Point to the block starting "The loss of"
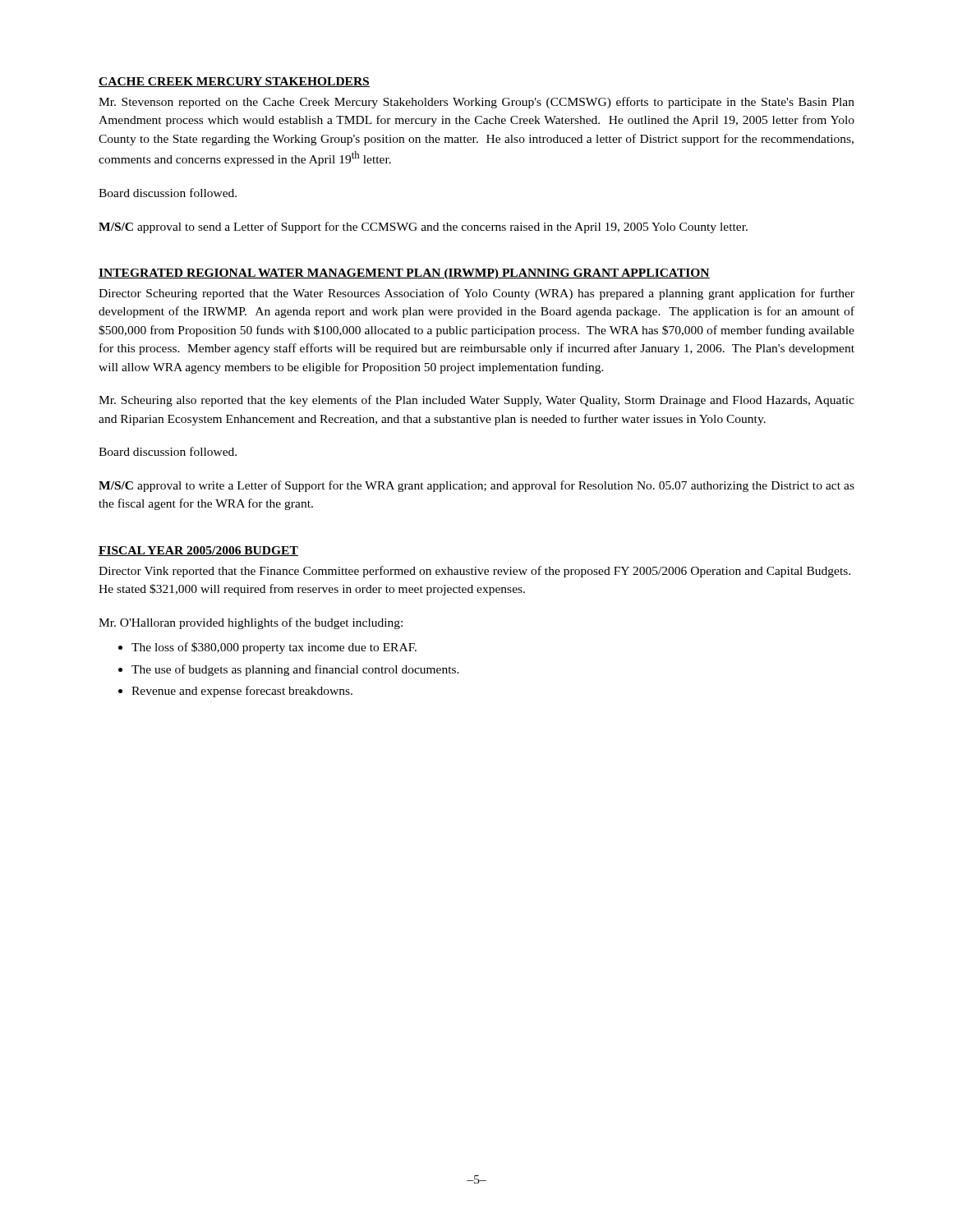This screenshot has width=953, height=1232. [274, 647]
